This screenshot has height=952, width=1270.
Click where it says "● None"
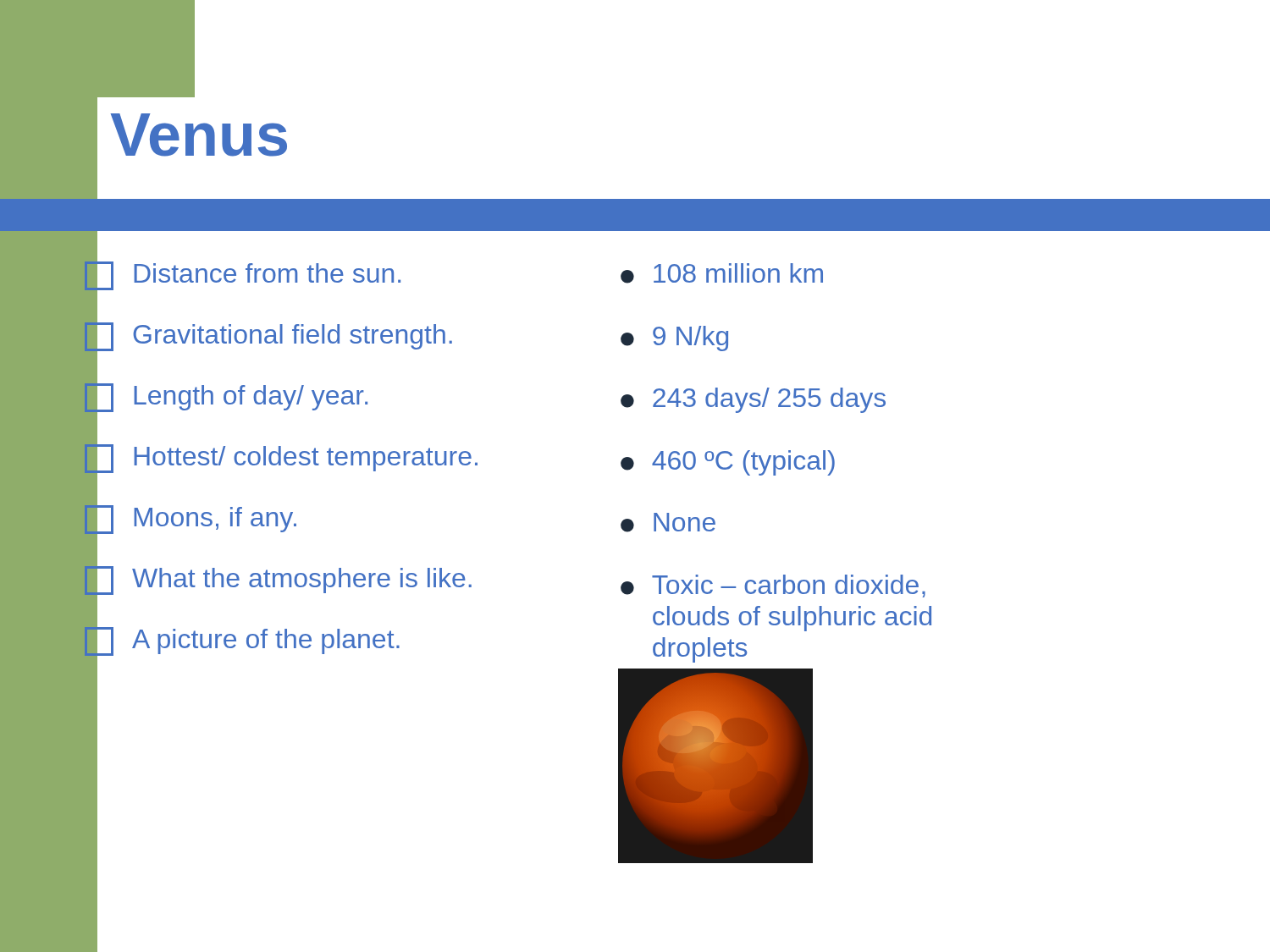click(x=667, y=524)
